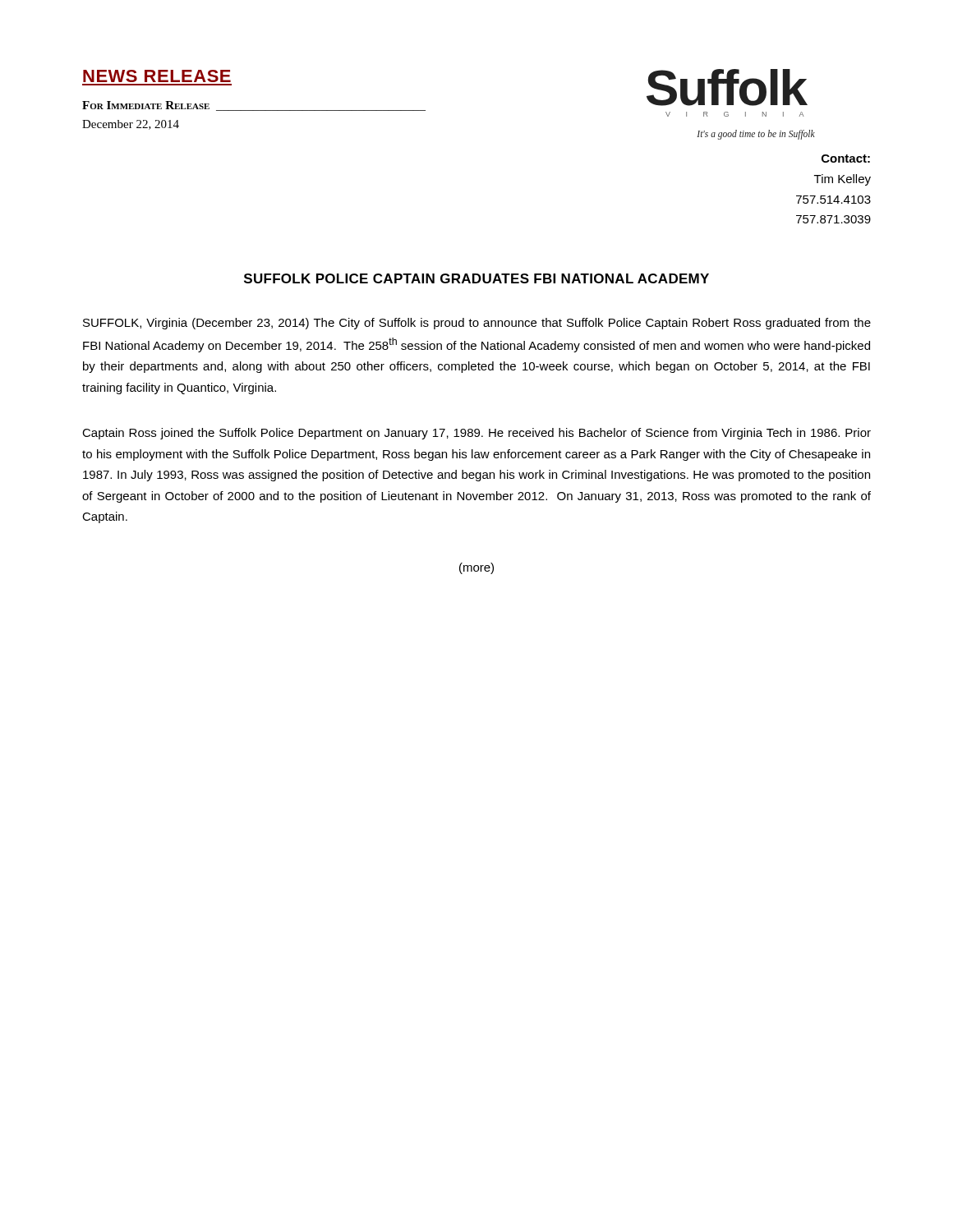This screenshot has width=953, height=1232.
Task: Locate the logo
Action: coord(756,99)
